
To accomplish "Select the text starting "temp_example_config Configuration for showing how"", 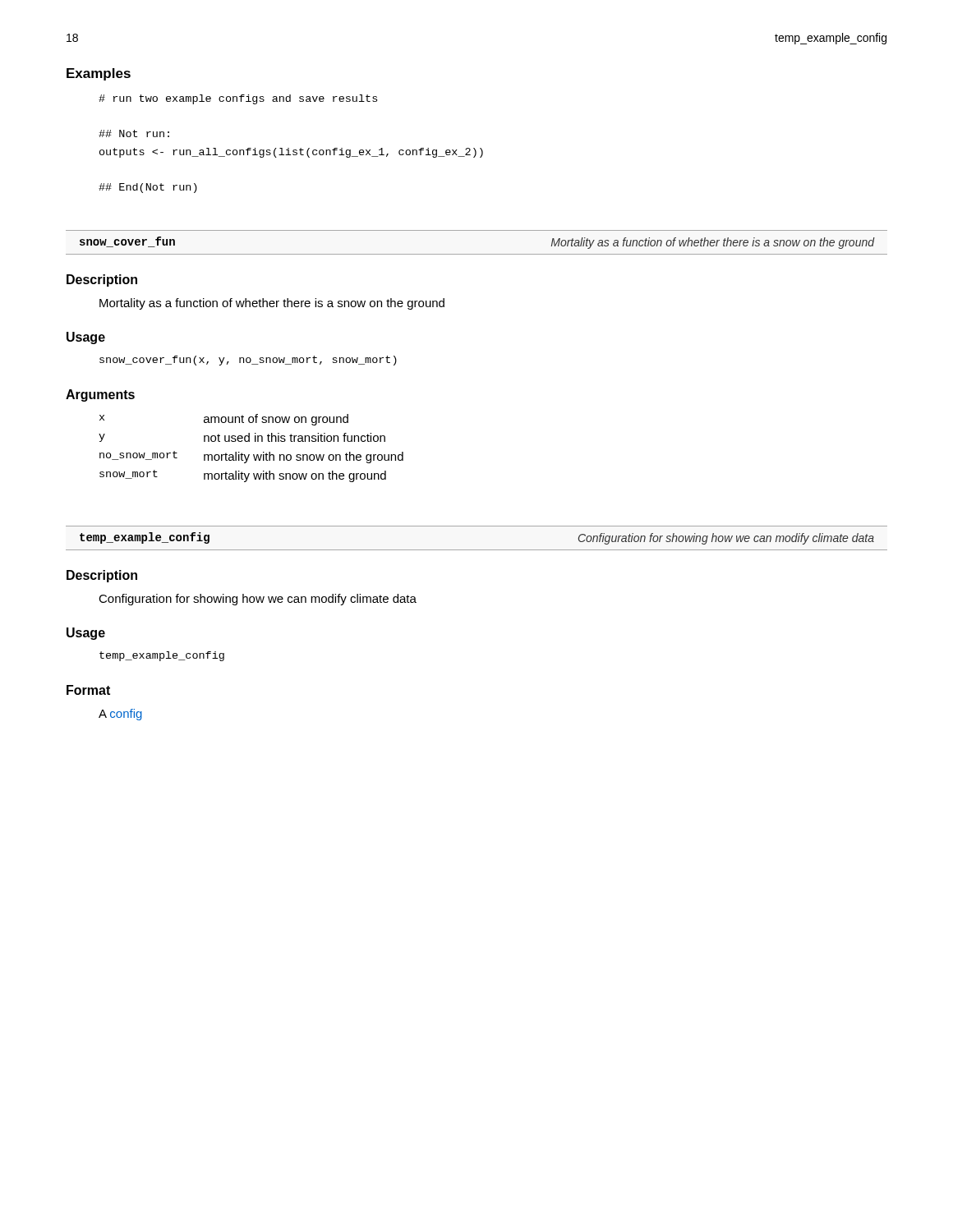I will coord(476,538).
